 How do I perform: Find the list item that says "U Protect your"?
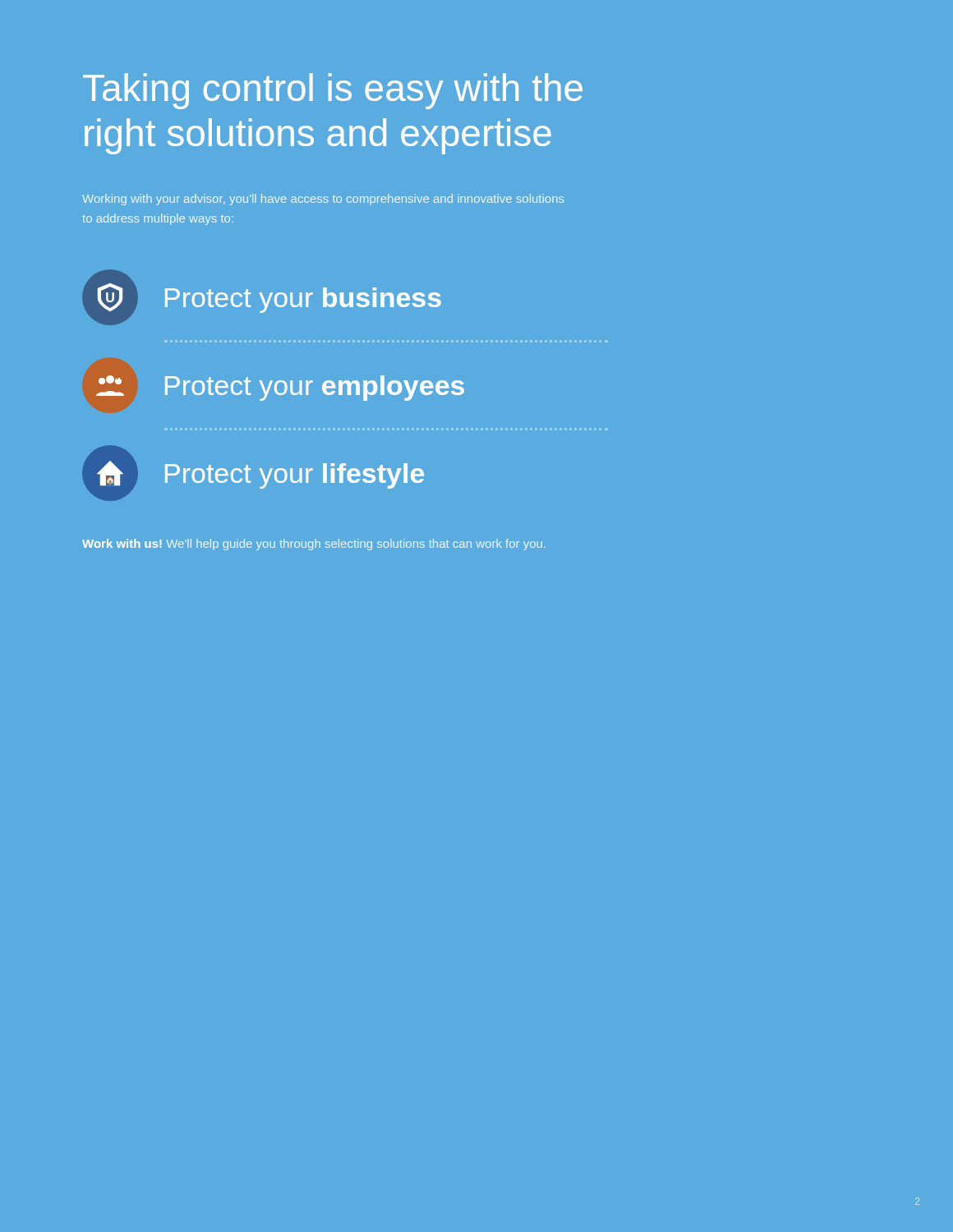pos(262,297)
